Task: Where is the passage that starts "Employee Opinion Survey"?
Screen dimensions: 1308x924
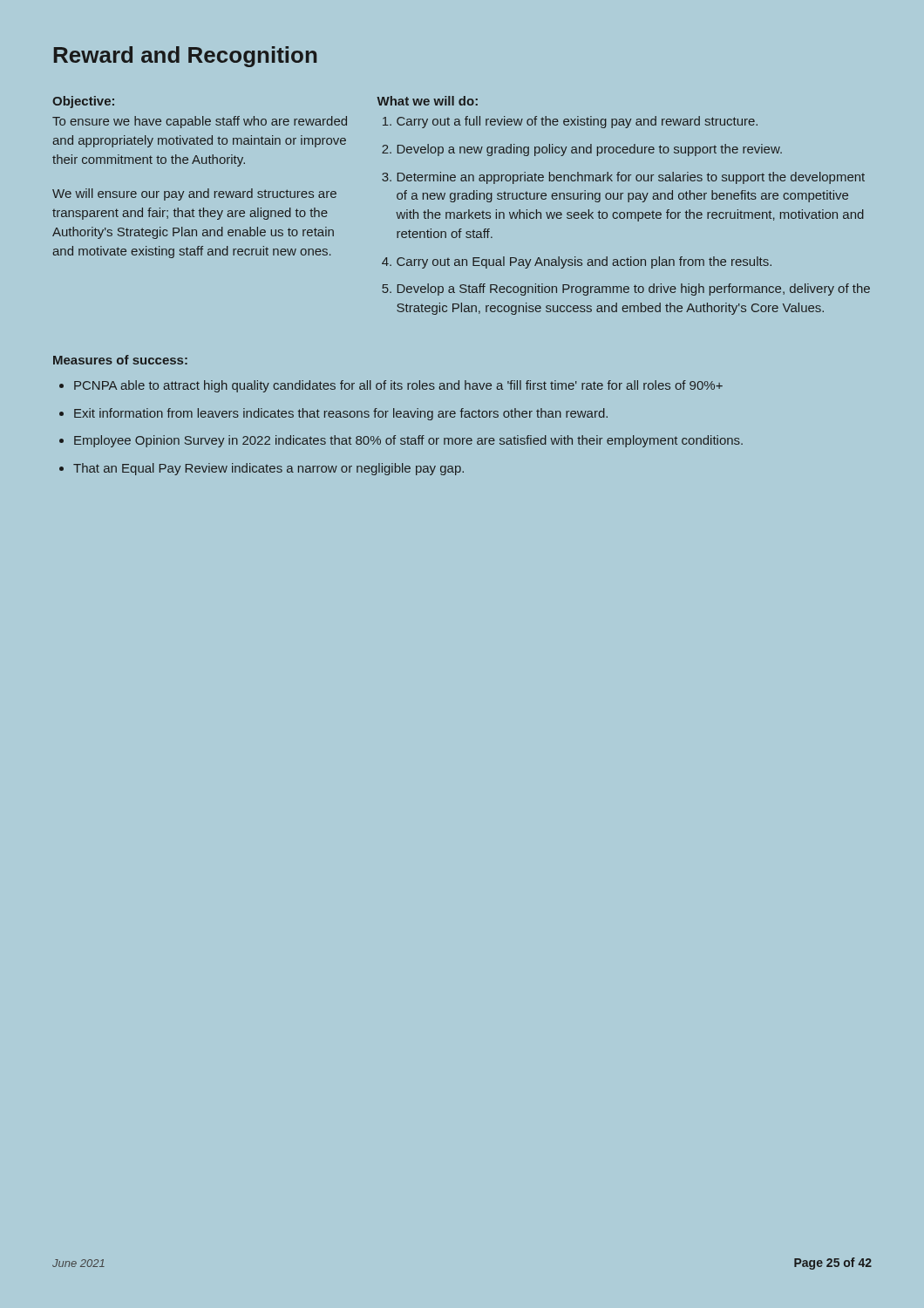Action: 409,440
